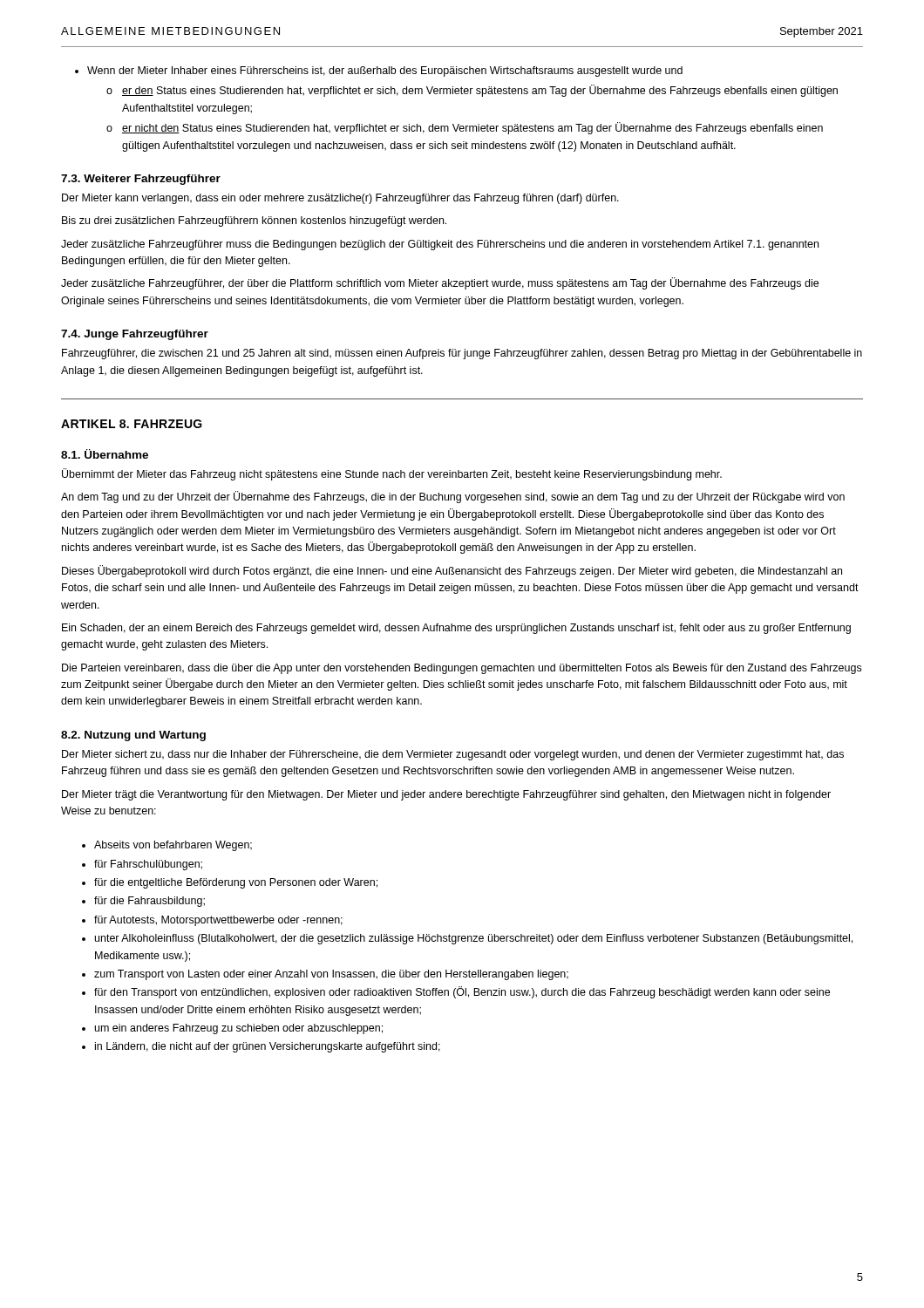Find the block on this page that starts "Jeder zusätzliche Fahrzeugführer muss die Bedingungen bezüglich"
This screenshot has width=924, height=1308.
(x=440, y=252)
